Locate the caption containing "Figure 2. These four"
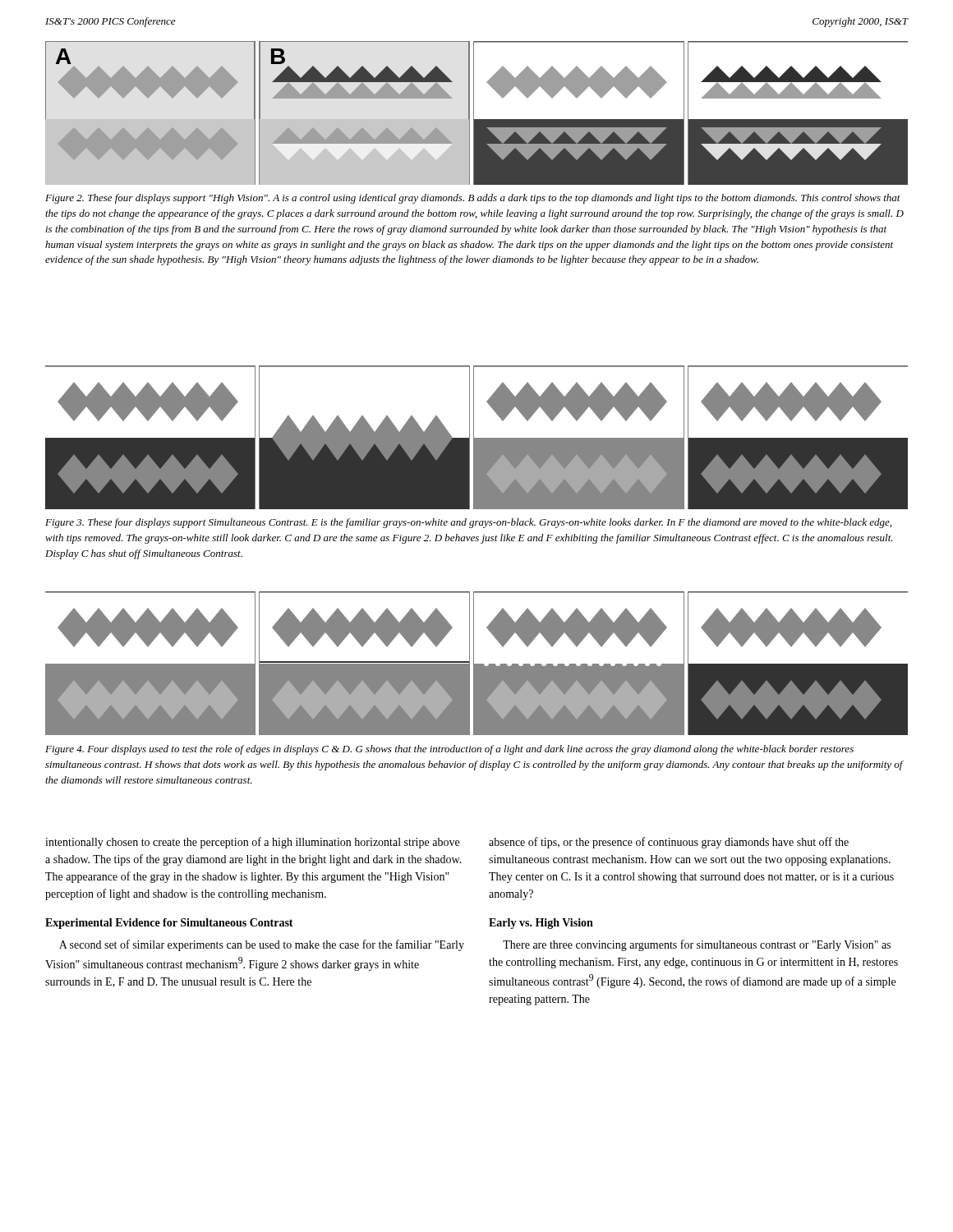 click(x=476, y=229)
